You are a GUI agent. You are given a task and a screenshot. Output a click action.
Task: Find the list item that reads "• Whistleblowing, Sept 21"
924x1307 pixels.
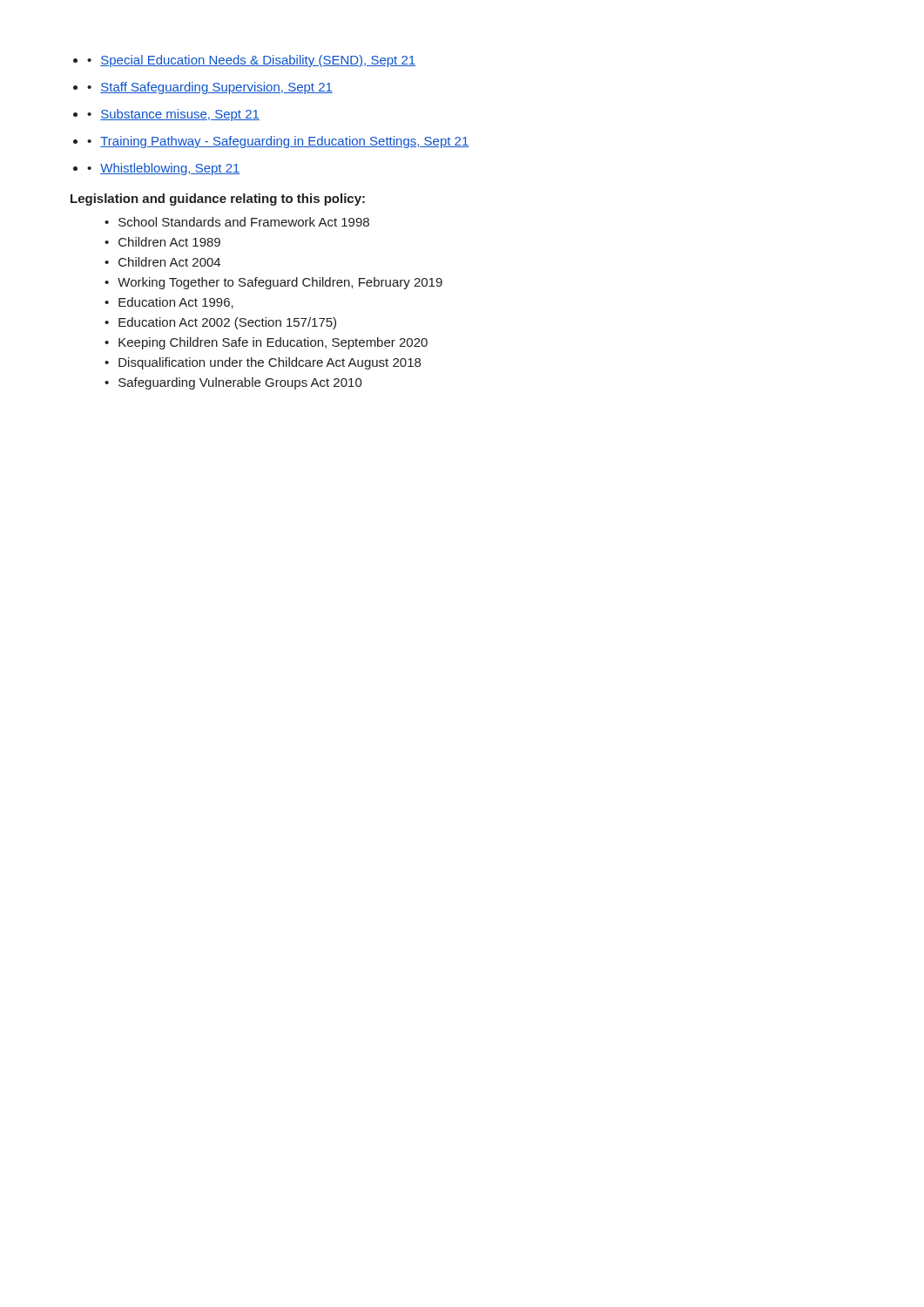pyautogui.click(x=164, y=169)
